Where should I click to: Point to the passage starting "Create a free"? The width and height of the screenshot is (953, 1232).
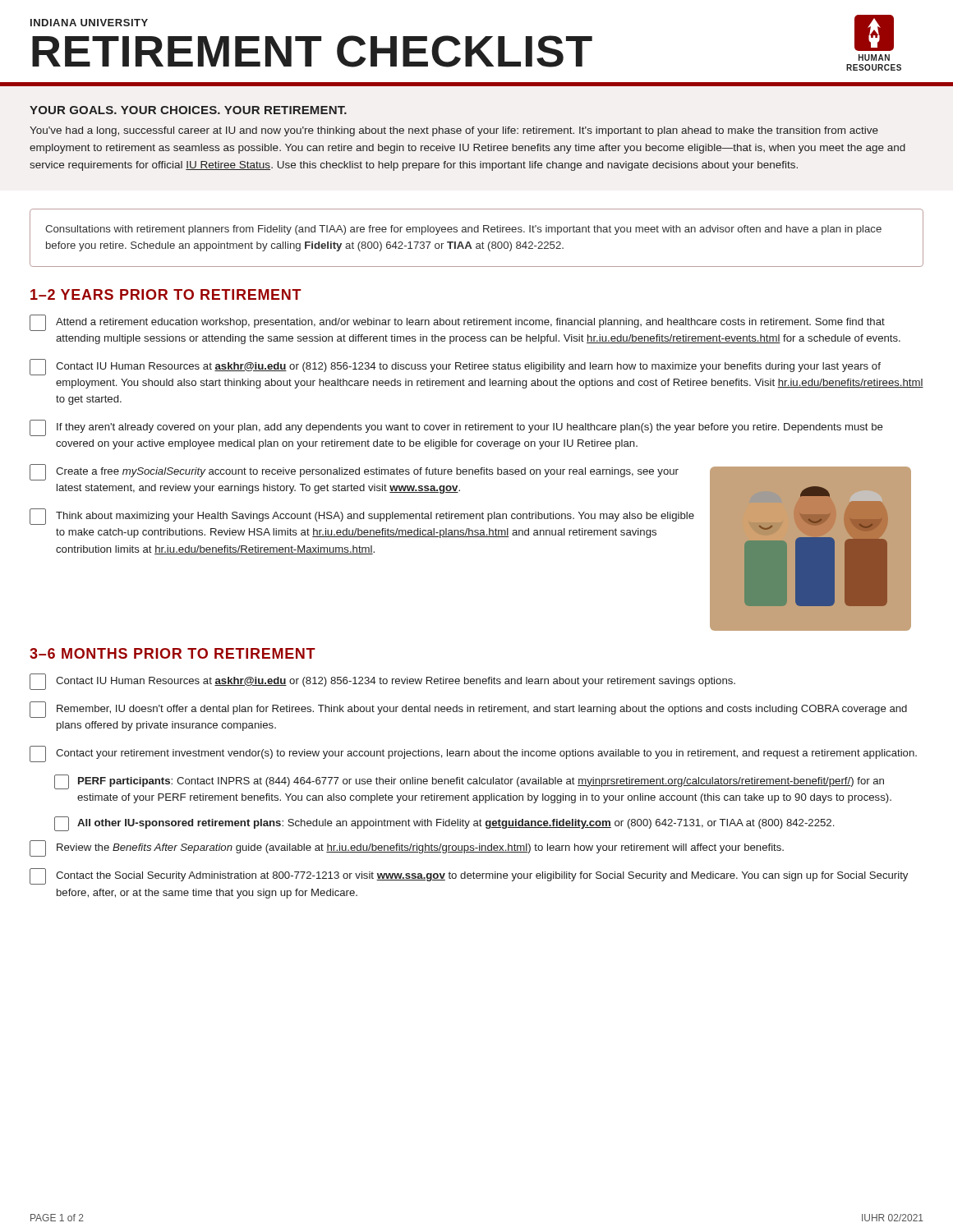pos(362,480)
